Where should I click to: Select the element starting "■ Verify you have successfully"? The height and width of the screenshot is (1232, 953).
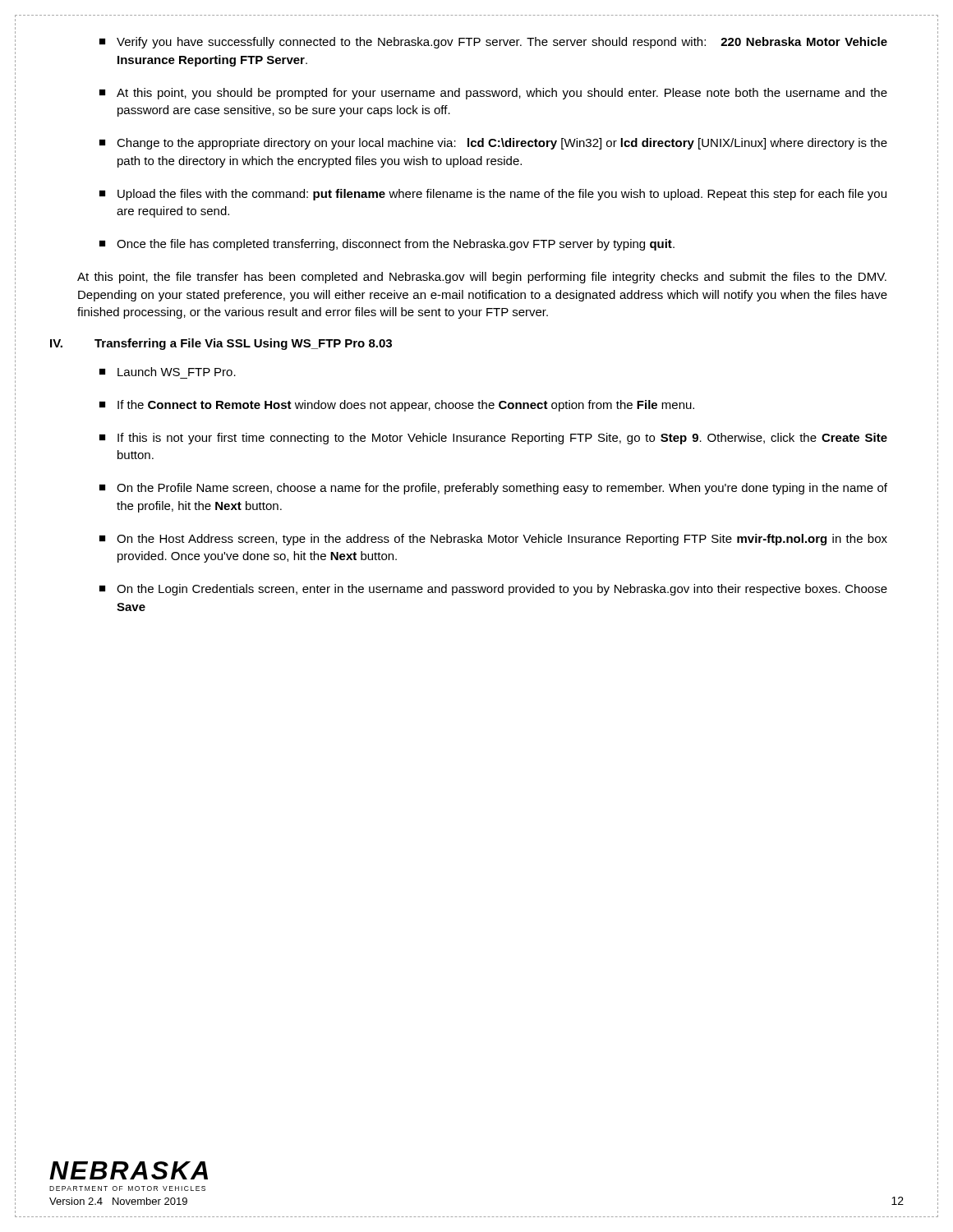pos(493,51)
